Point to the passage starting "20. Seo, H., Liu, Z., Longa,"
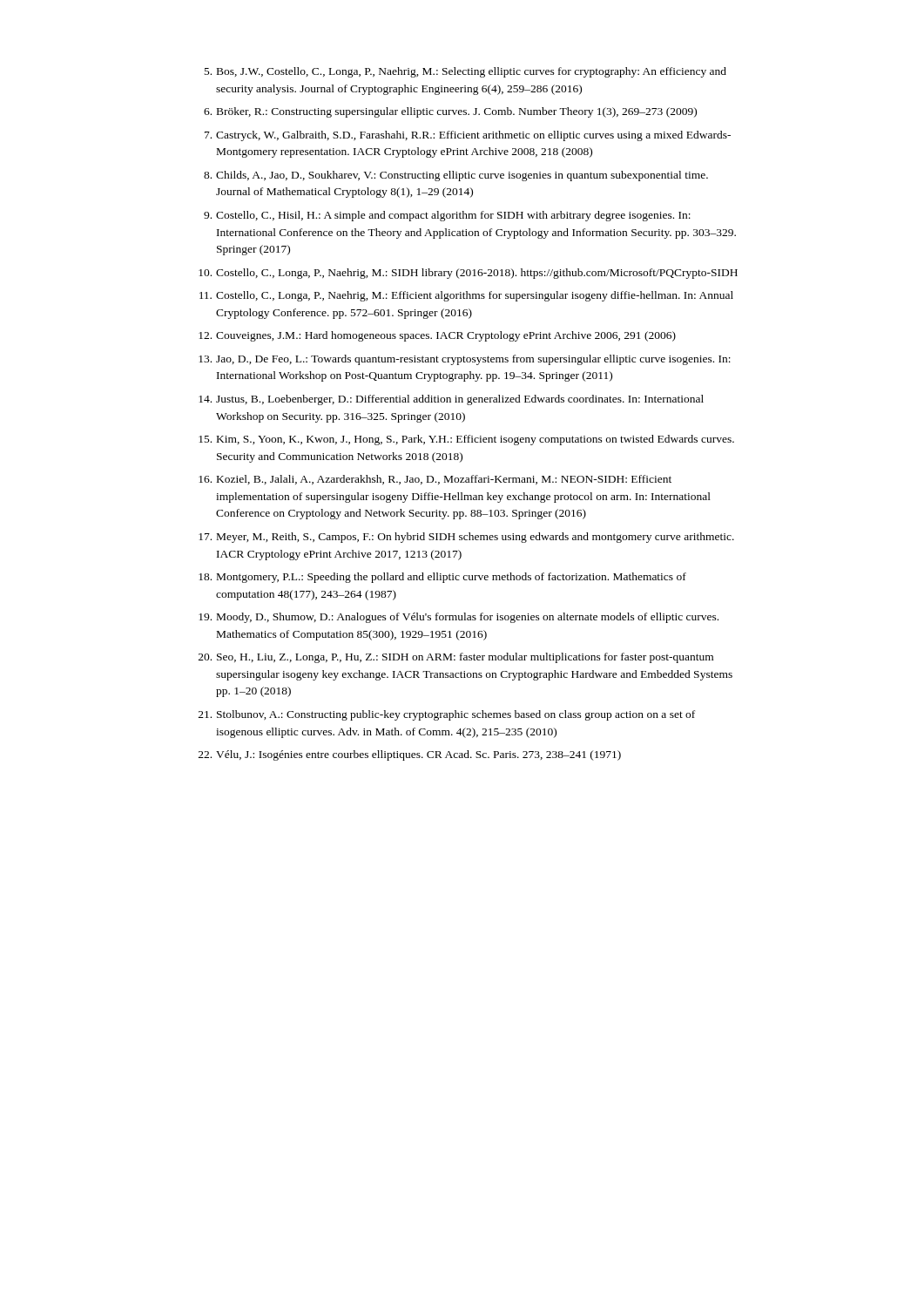This screenshot has height=1307, width=924. pyautogui.click(x=462, y=674)
